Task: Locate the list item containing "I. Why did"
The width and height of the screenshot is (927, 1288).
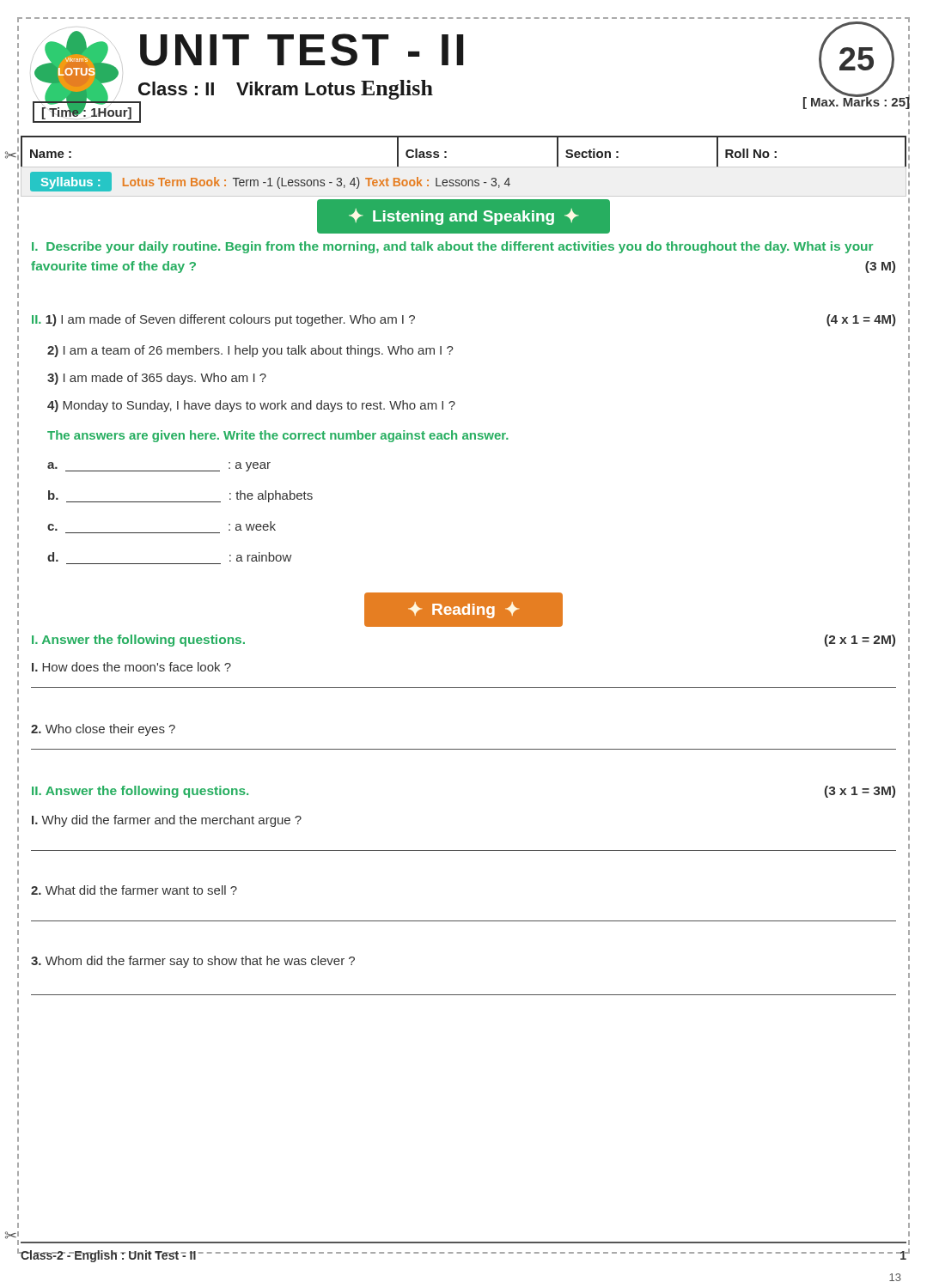Action: [x=166, y=820]
